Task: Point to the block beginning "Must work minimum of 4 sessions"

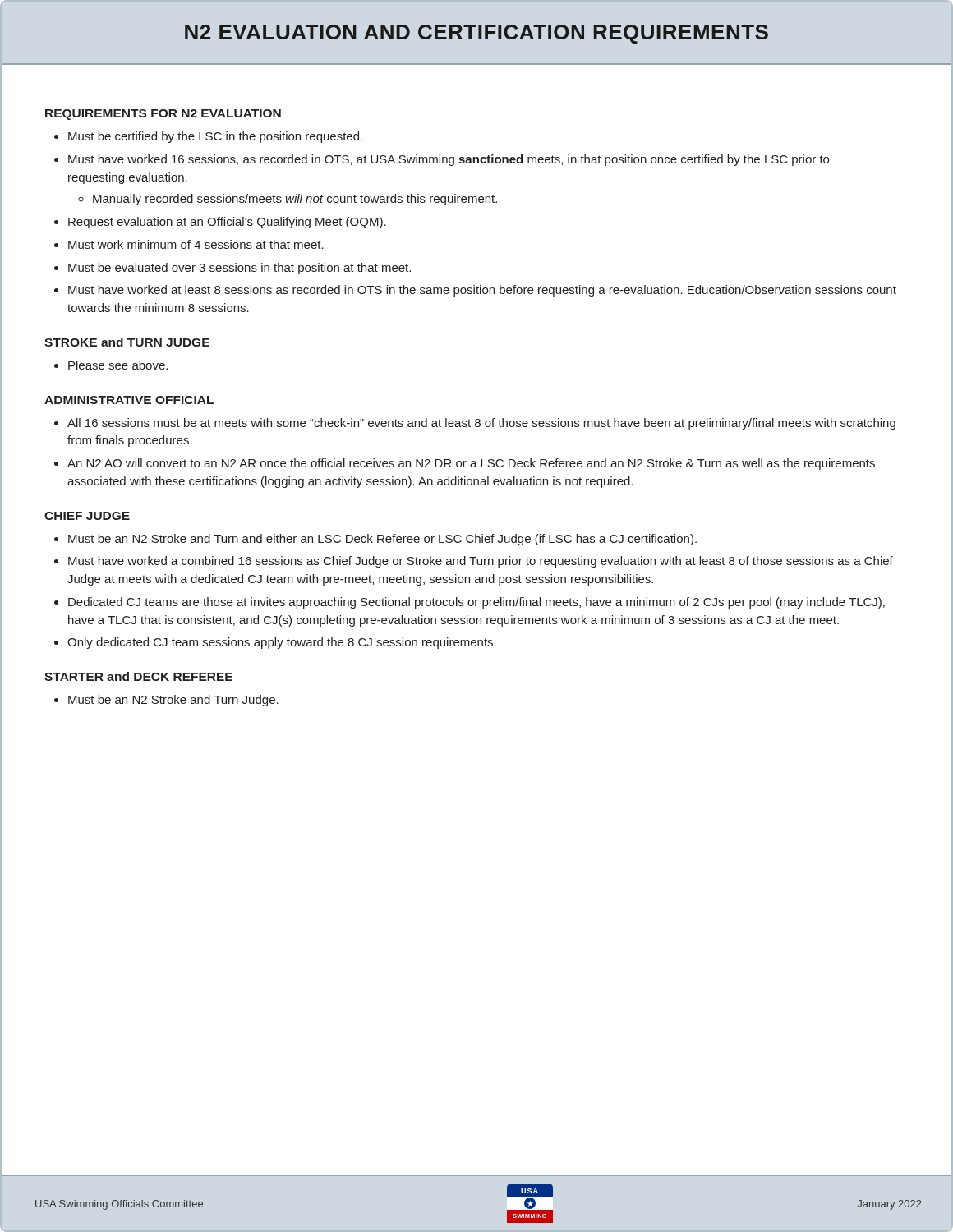Action: [x=196, y=244]
